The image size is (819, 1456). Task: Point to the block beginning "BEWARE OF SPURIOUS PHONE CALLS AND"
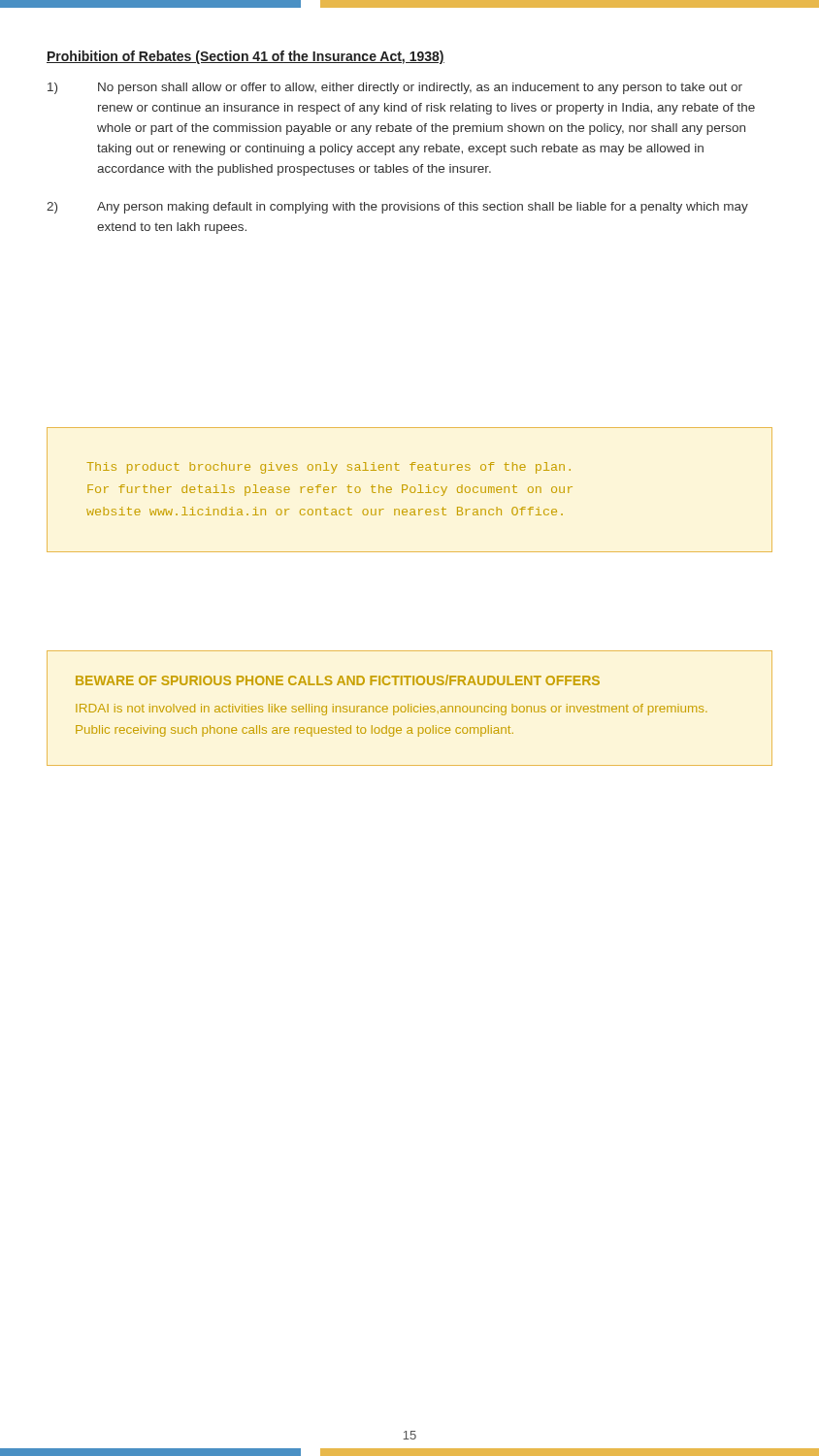(410, 706)
